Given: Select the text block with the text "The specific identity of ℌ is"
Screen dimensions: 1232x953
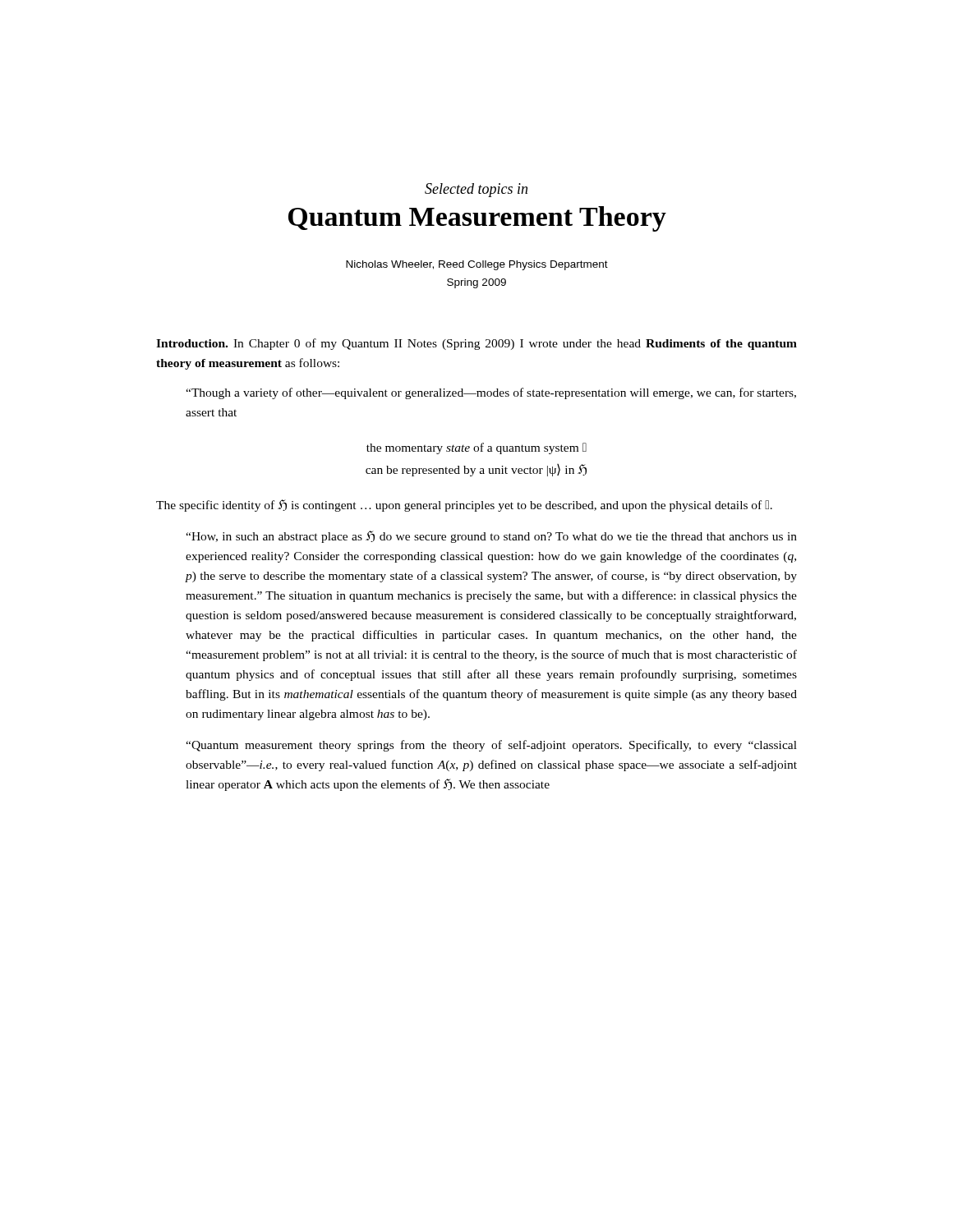Looking at the screenshot, I should [464, 505].
